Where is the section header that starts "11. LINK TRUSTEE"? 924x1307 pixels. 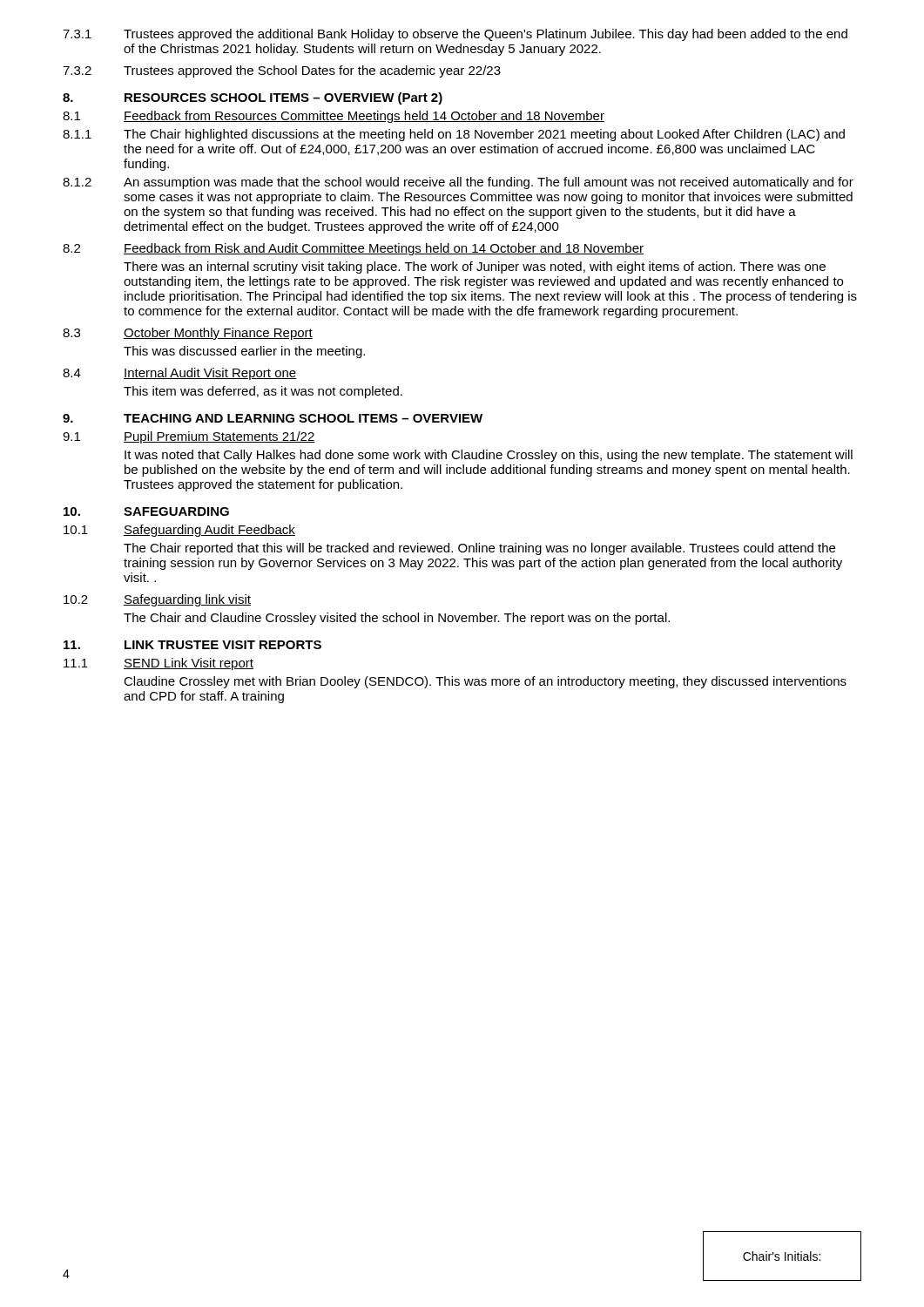click(192, 645)
